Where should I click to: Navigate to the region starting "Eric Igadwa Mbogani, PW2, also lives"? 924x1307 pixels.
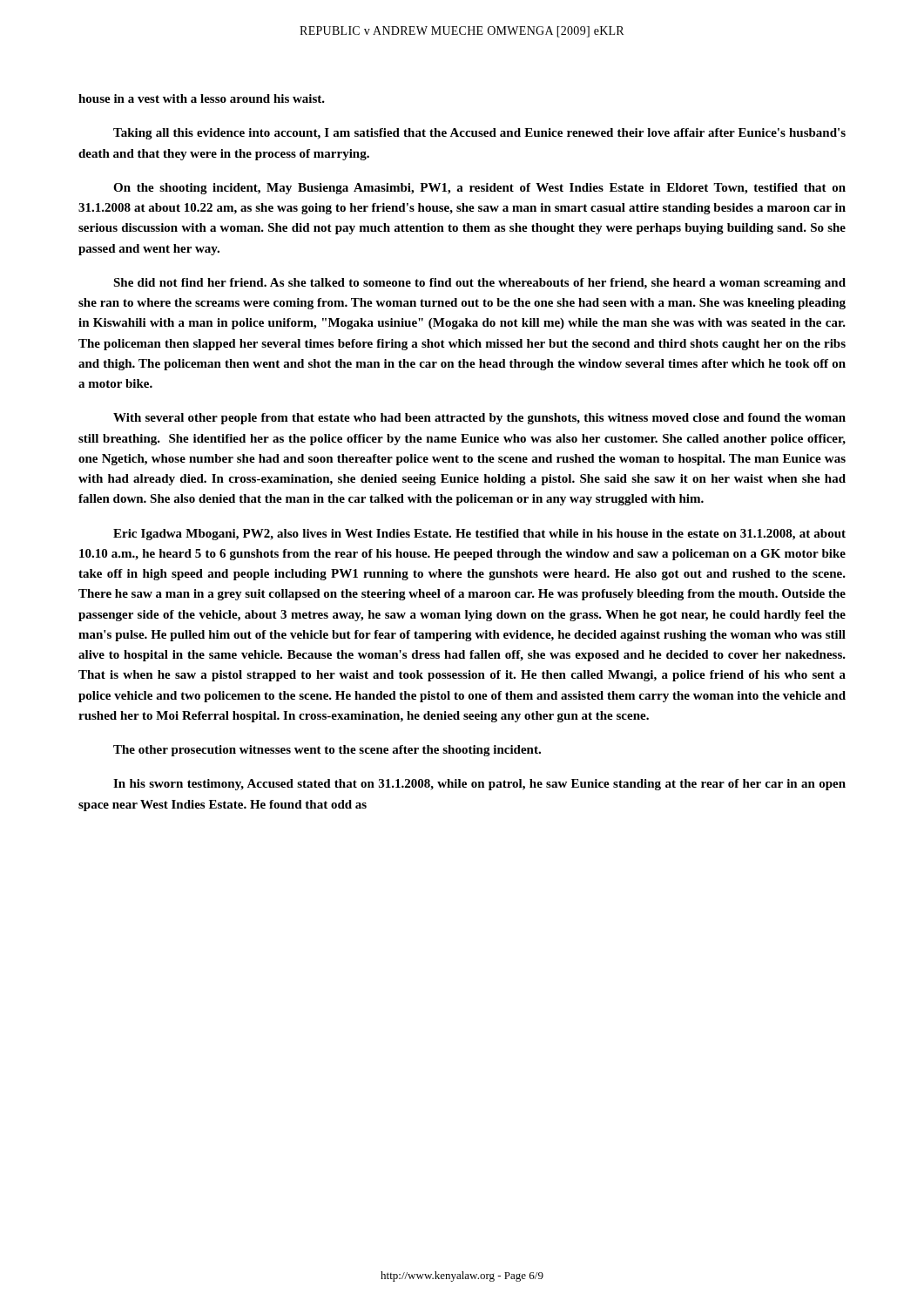(x=462, y=624)
